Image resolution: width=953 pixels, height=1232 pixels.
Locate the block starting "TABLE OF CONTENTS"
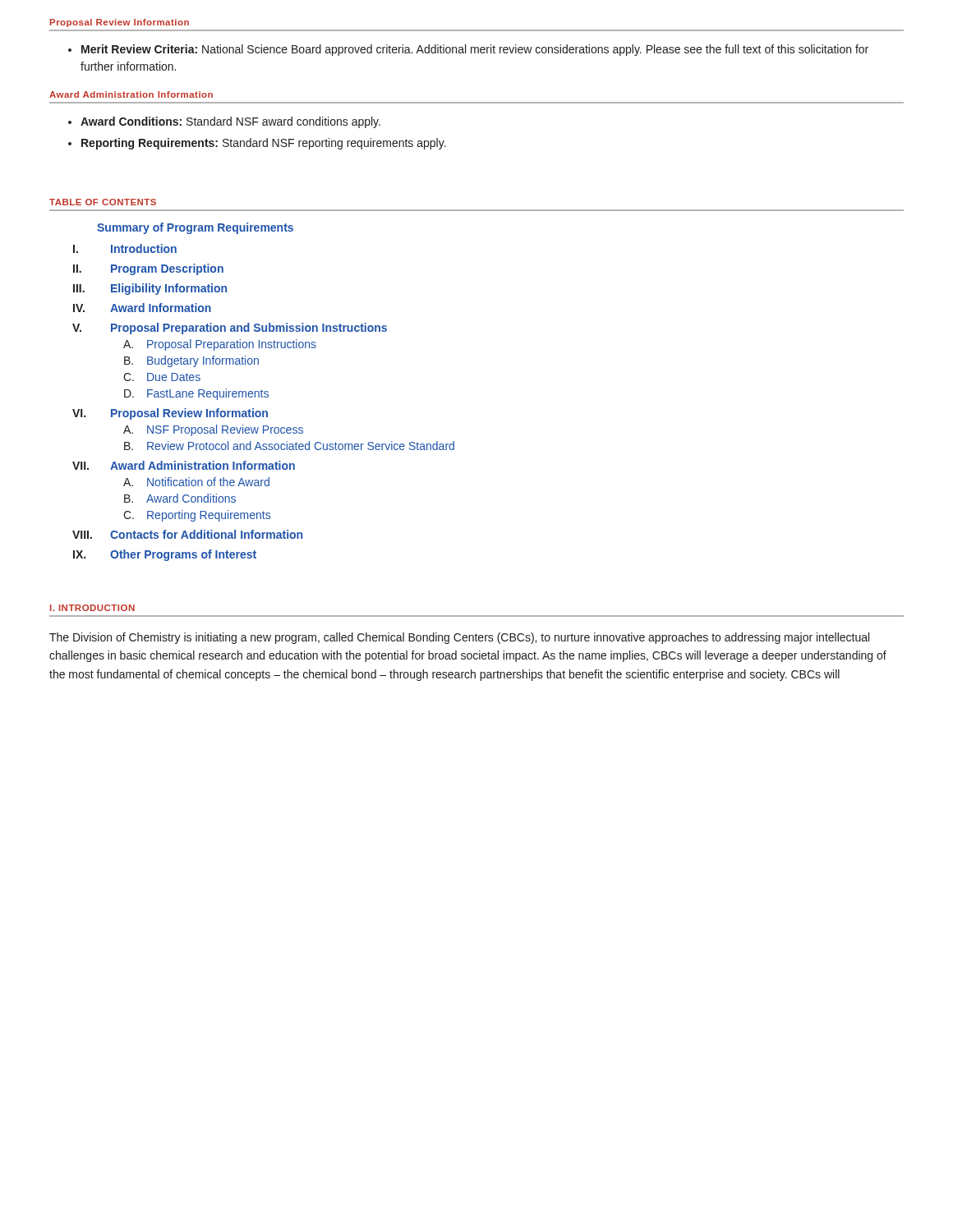pos(103,202)
